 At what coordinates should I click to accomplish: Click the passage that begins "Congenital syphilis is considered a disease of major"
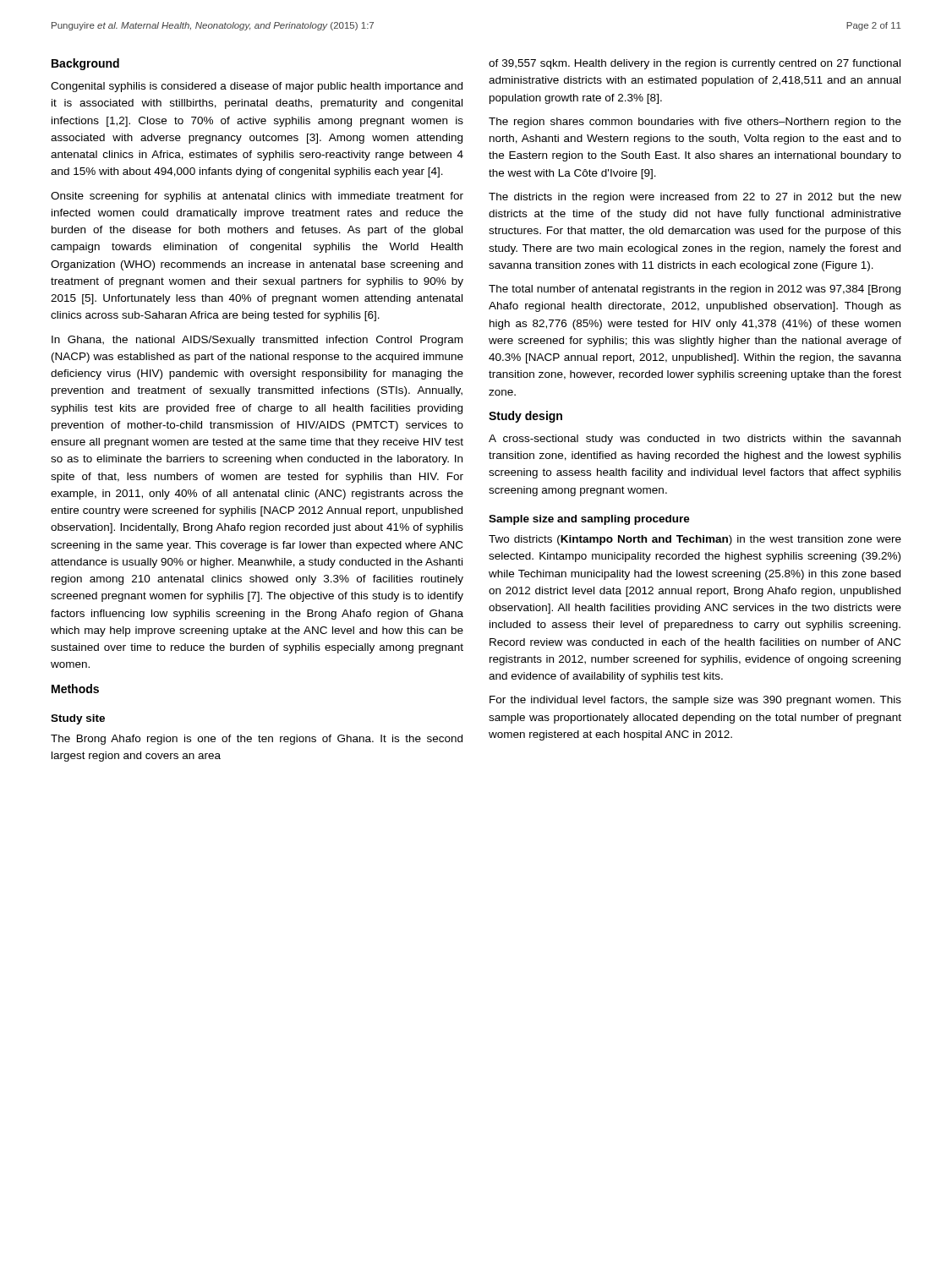(257, 376)
